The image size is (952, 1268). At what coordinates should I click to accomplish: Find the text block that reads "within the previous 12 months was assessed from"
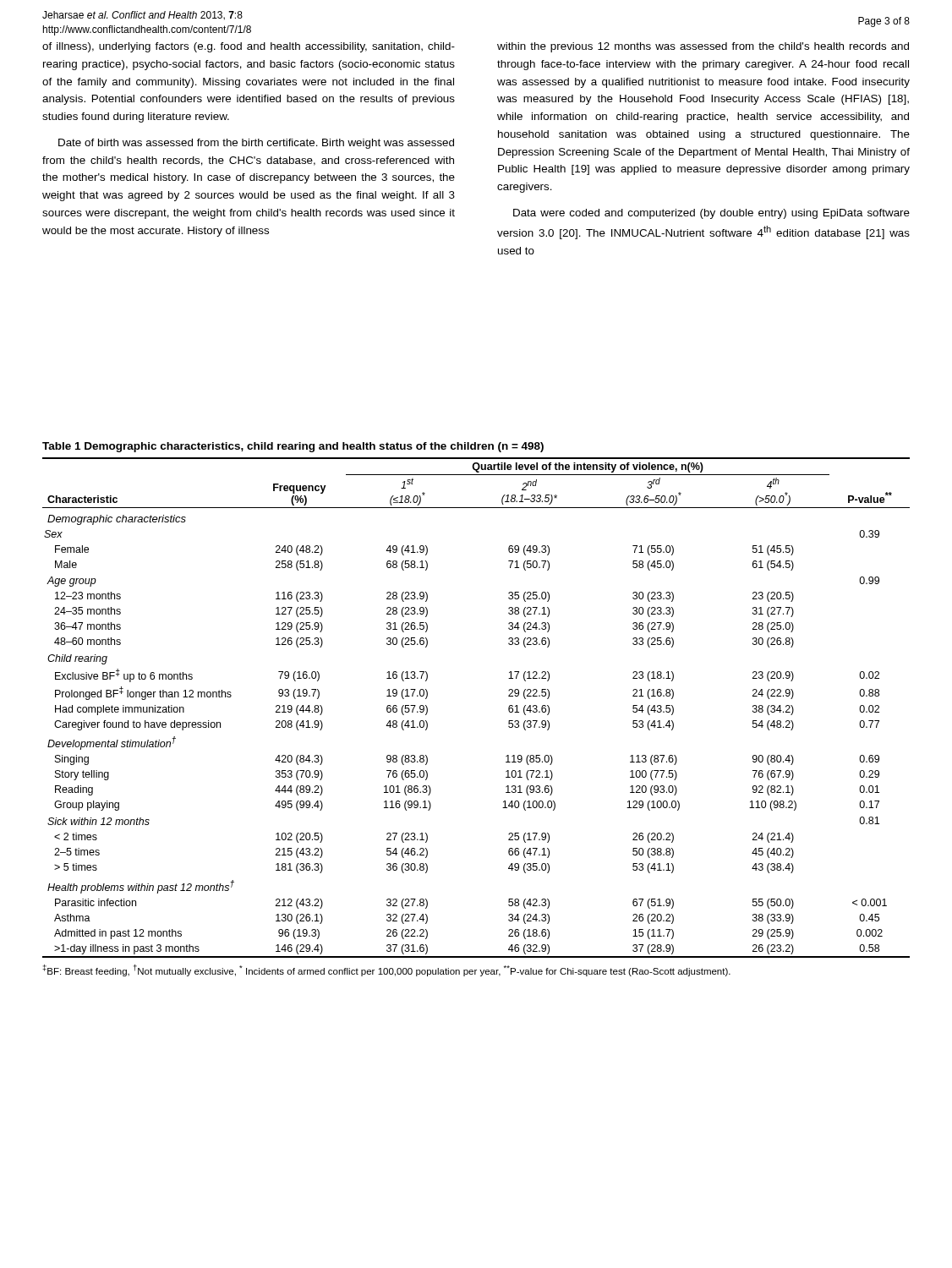(x=703, y=149)
